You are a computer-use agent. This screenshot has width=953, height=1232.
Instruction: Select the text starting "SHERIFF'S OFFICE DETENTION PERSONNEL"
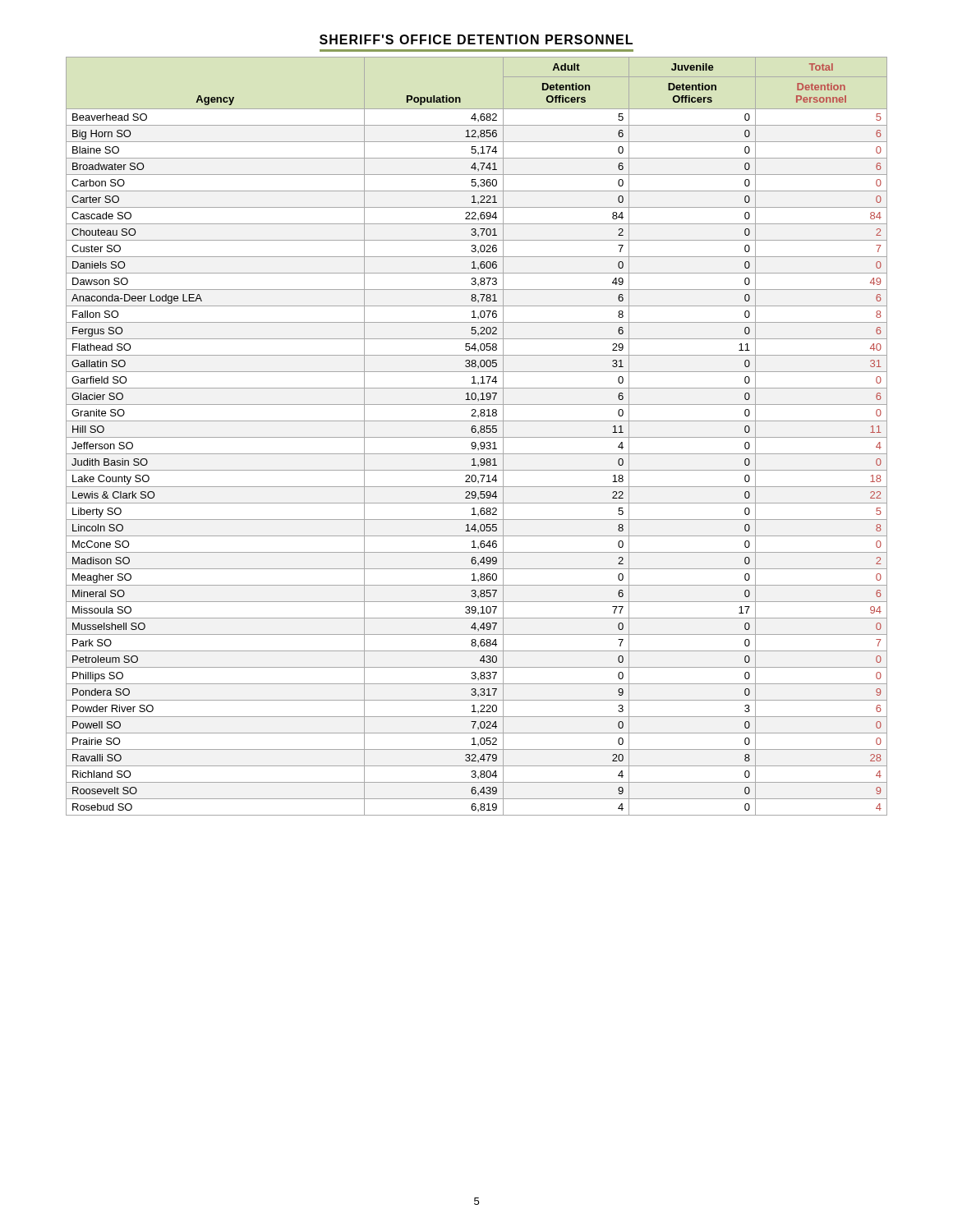[476, 42]
